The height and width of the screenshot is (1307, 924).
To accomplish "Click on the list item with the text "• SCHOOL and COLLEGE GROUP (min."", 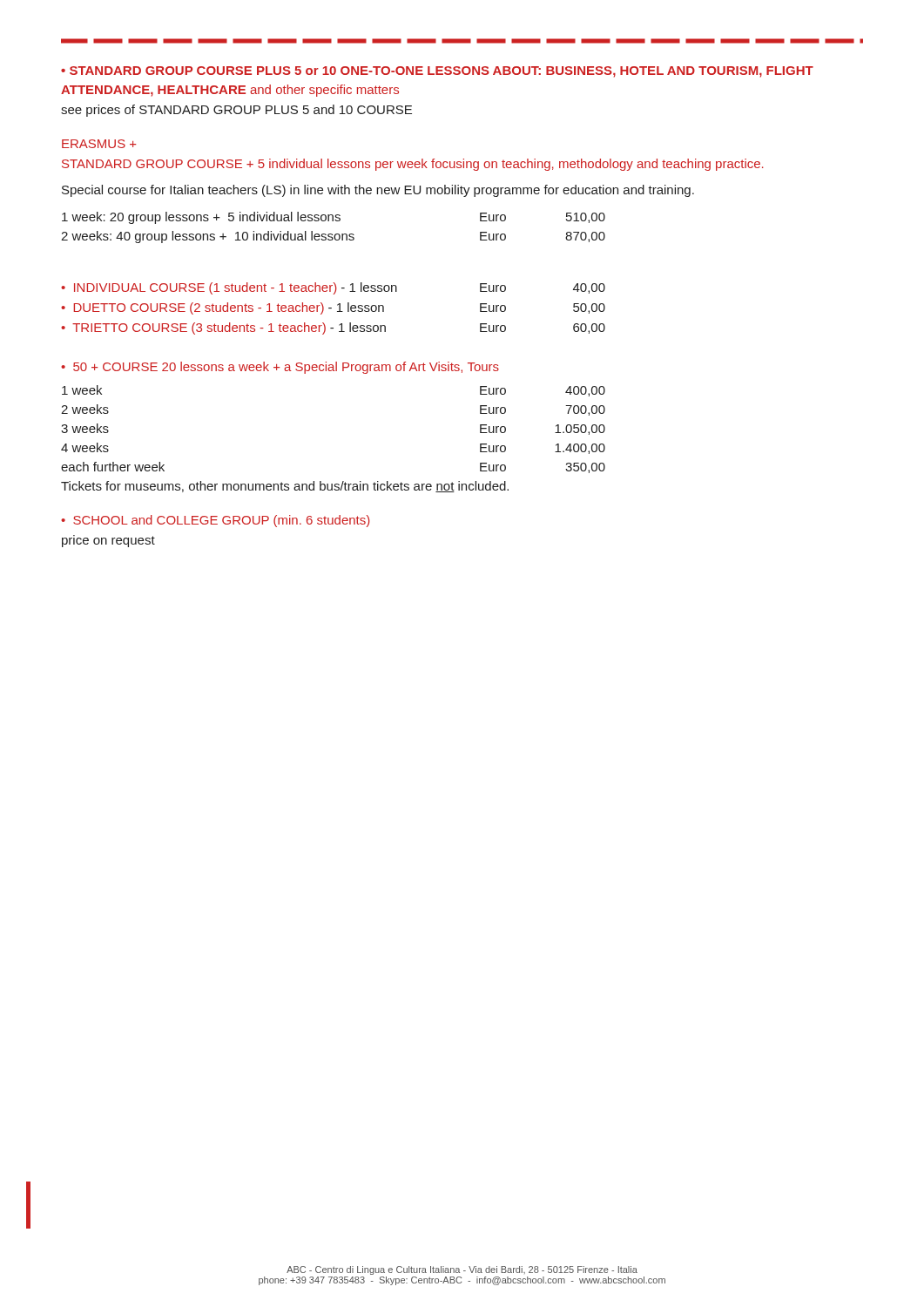I will tap(216, 519).
